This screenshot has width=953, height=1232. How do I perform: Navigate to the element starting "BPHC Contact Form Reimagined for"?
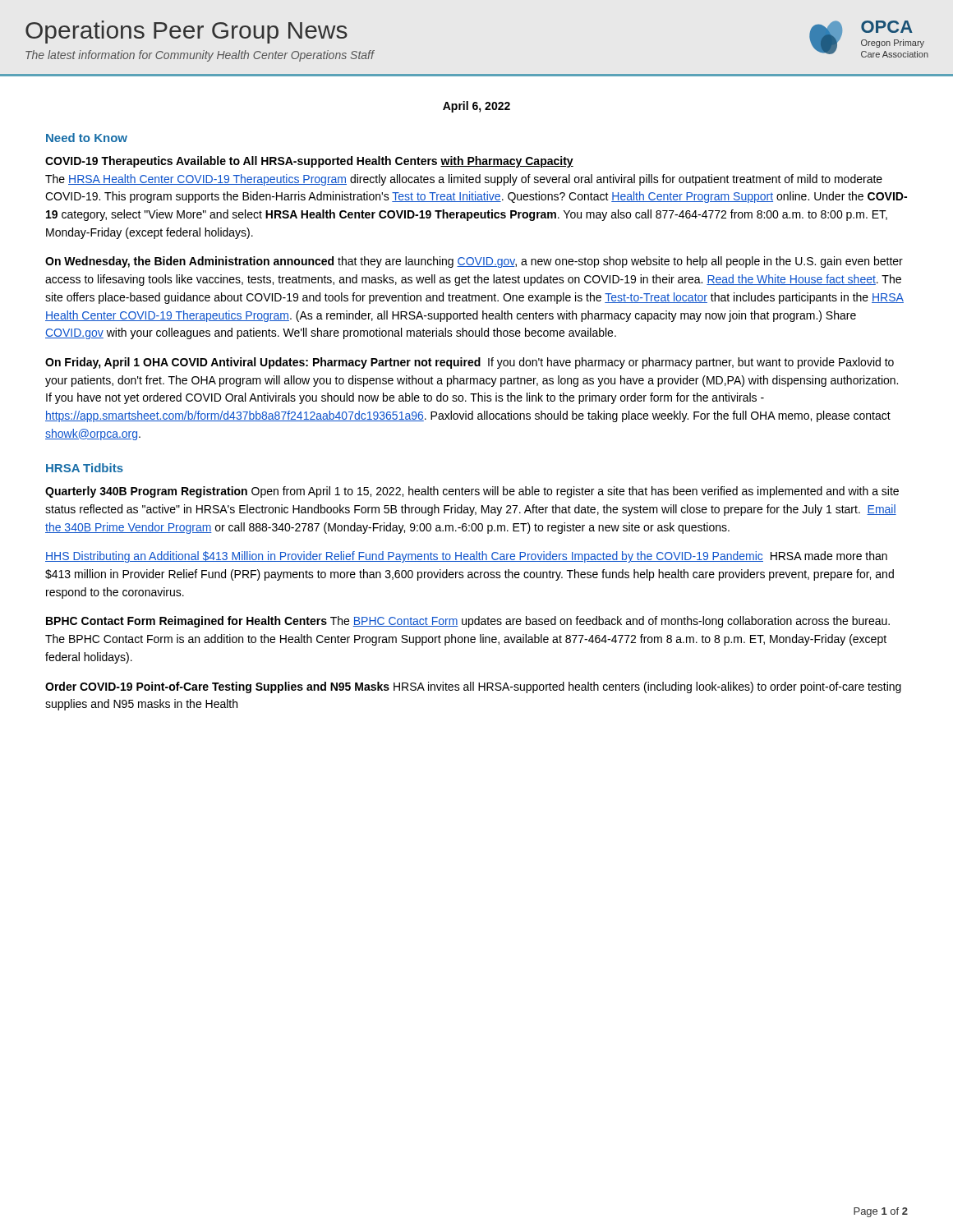(x=468, y=639)
